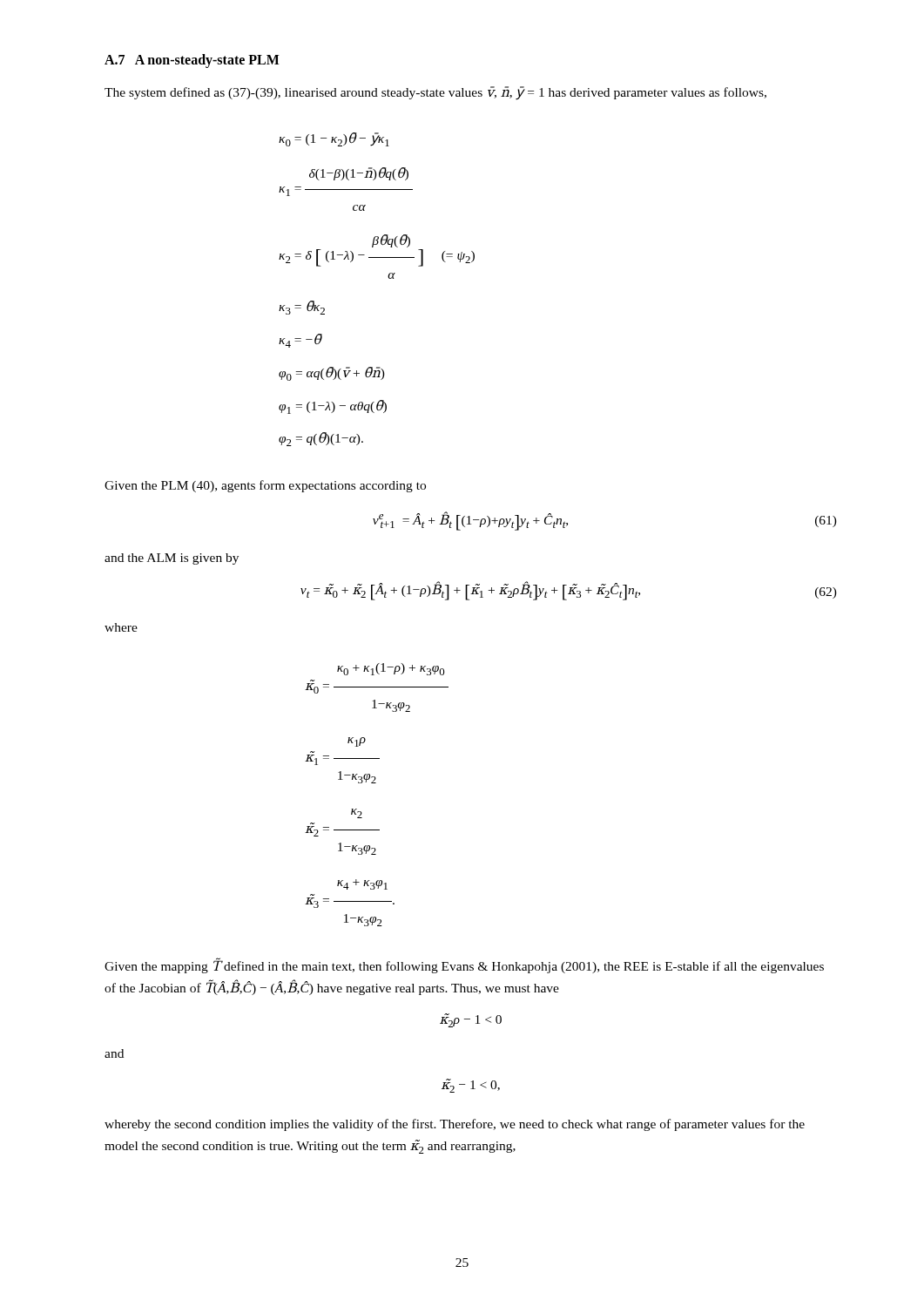924x1307 pixels.
Task: Navigate to the text block starting "κ0 = (1 − κ2)θ̄ − ȳκ1"
Action: tap(334, 139)
